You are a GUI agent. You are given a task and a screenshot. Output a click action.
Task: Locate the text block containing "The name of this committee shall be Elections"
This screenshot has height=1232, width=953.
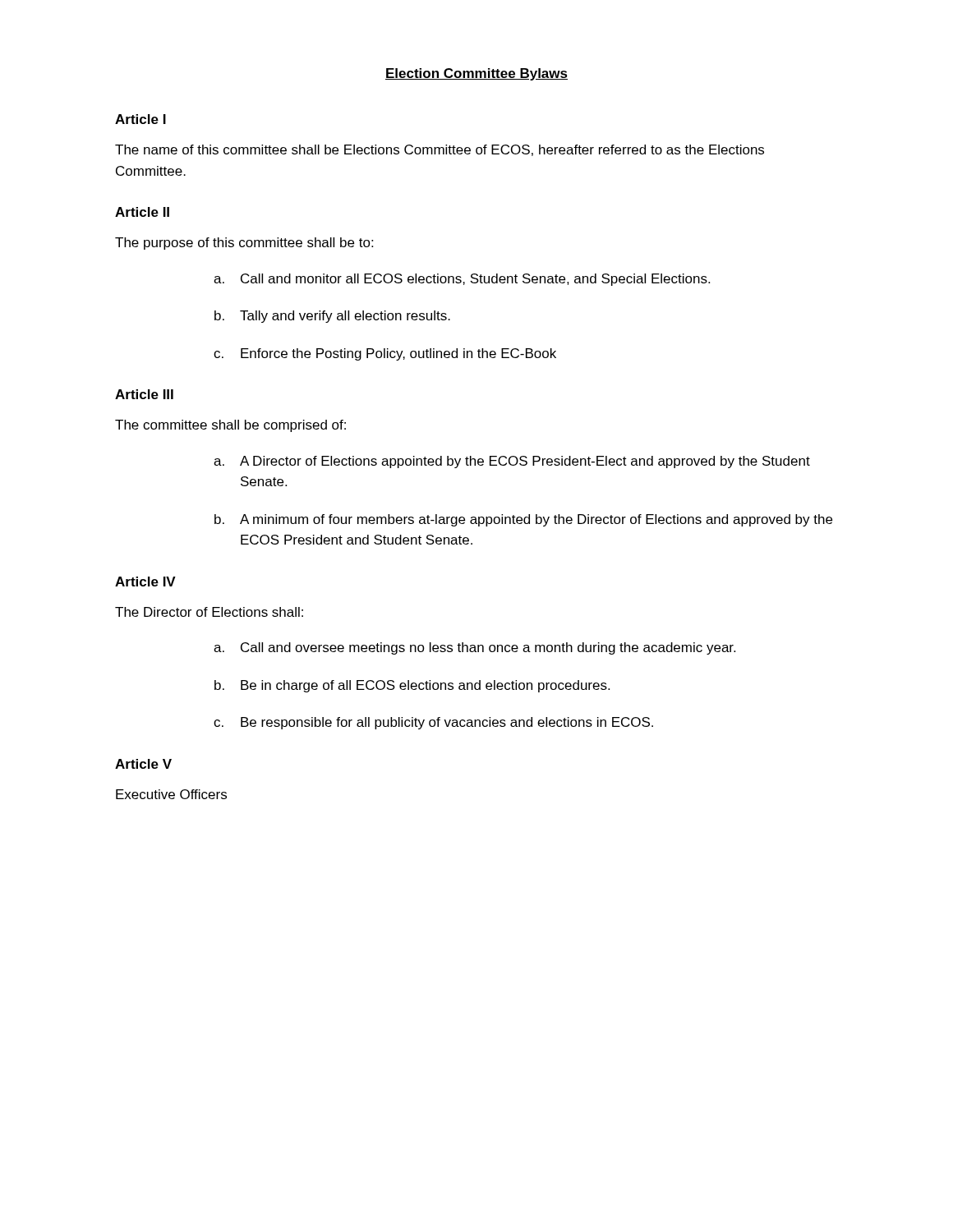click(x=440, y=160)
